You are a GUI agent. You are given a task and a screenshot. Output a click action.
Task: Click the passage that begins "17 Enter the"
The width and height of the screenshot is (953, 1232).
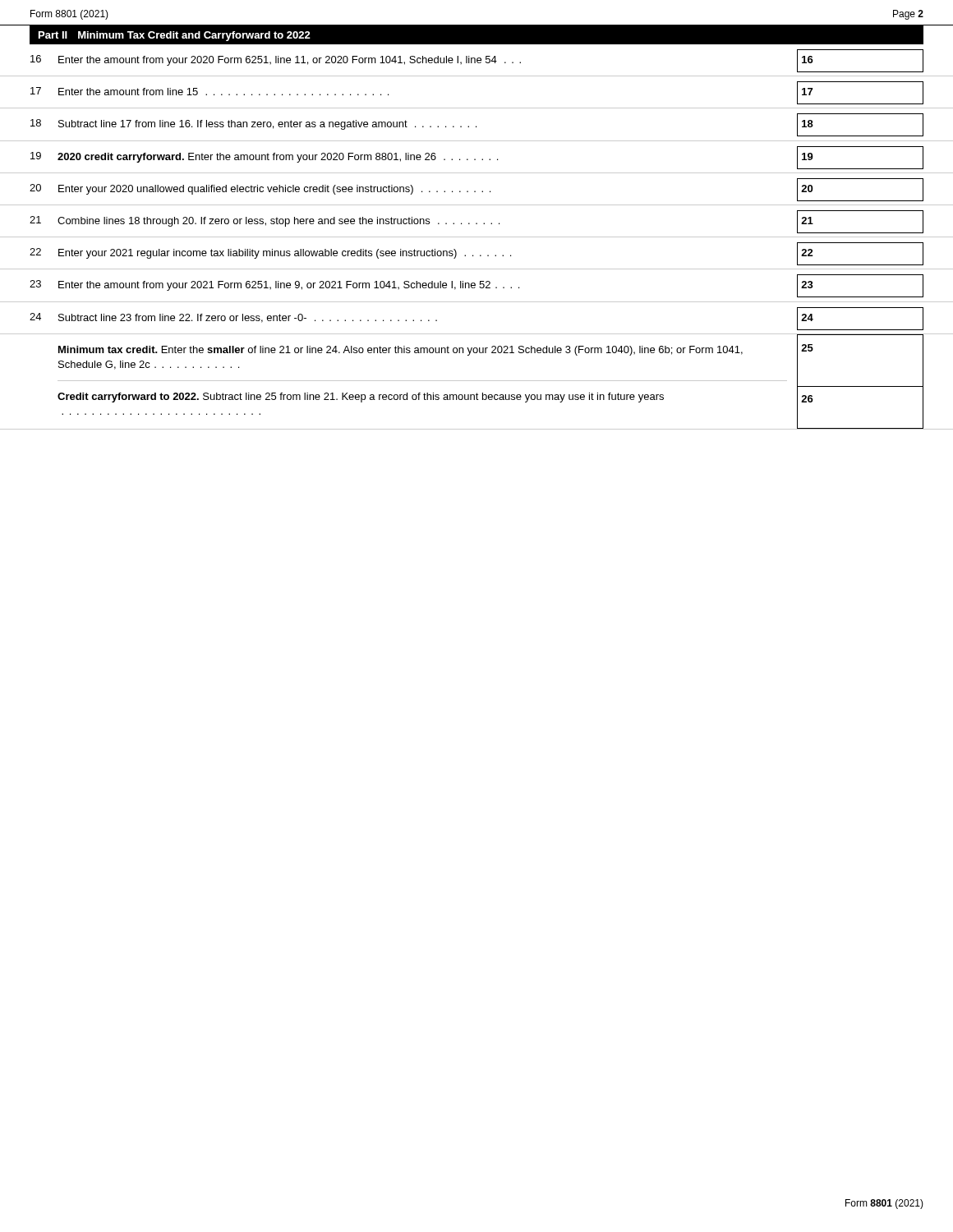click(111, 92)
